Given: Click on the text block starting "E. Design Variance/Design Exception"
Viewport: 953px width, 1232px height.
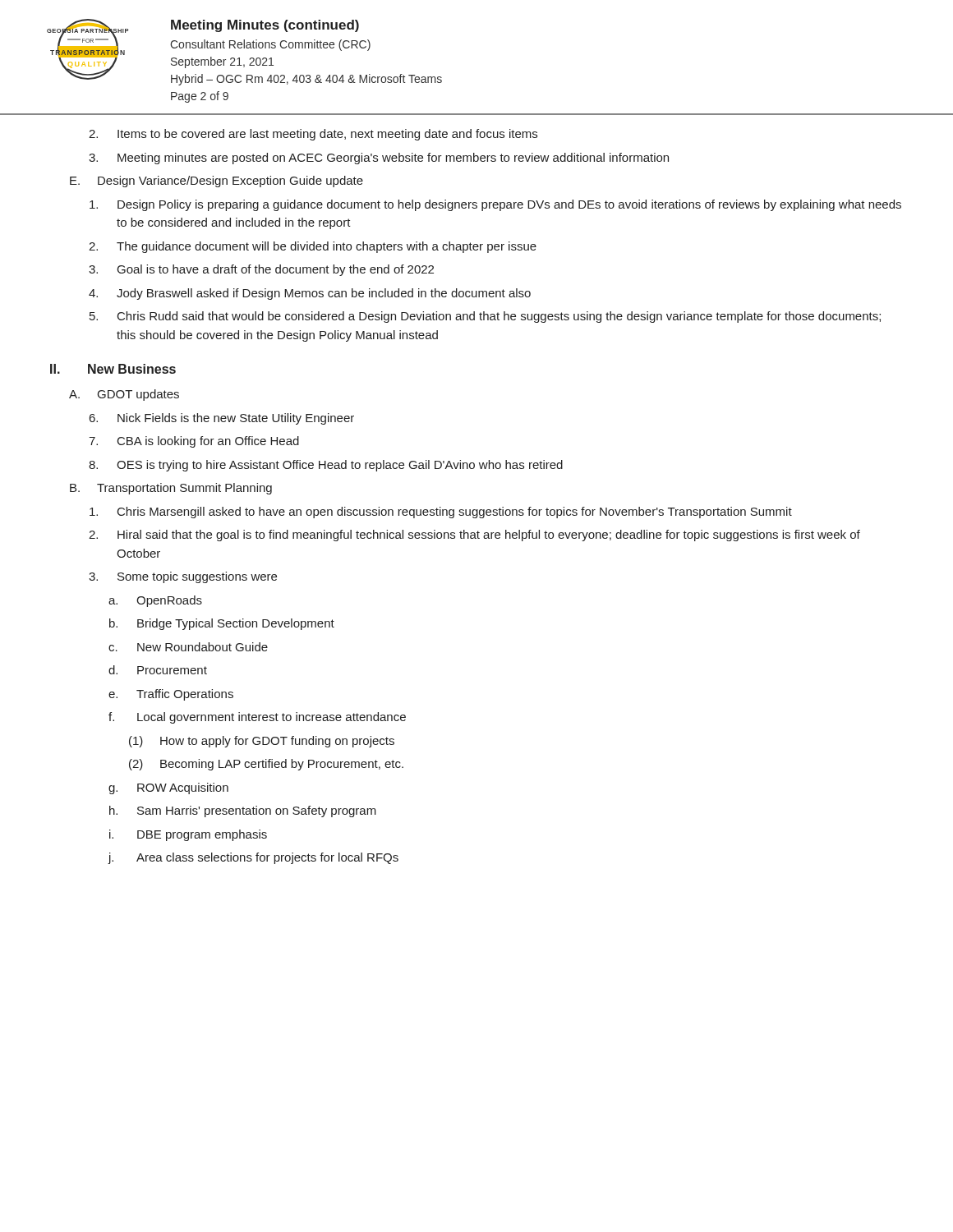Looking at the screenshot, I should pyautogui.click(x=216, y=182).
